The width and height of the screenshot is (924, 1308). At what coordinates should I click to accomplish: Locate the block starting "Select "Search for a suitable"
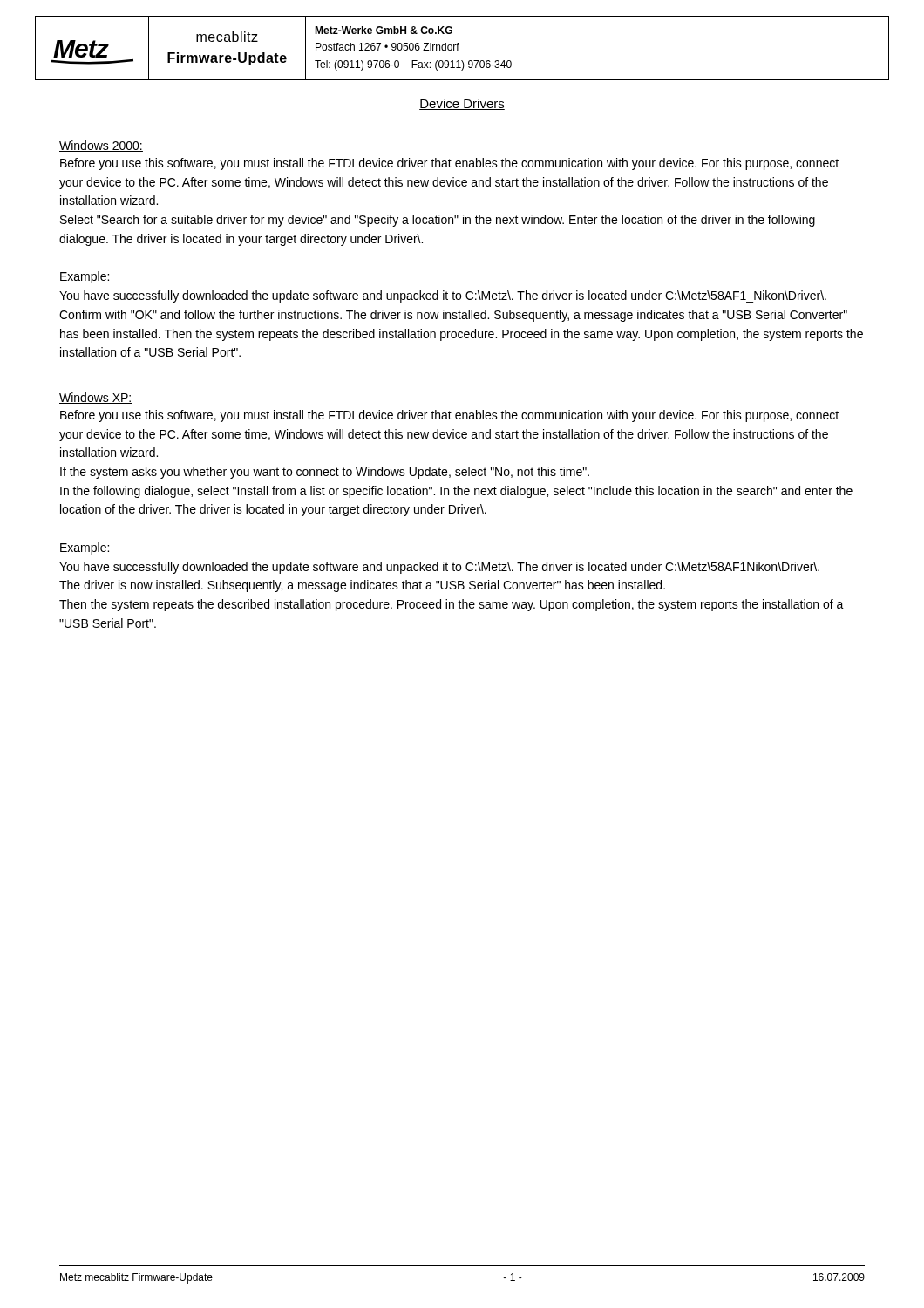(x=437, y=229)
